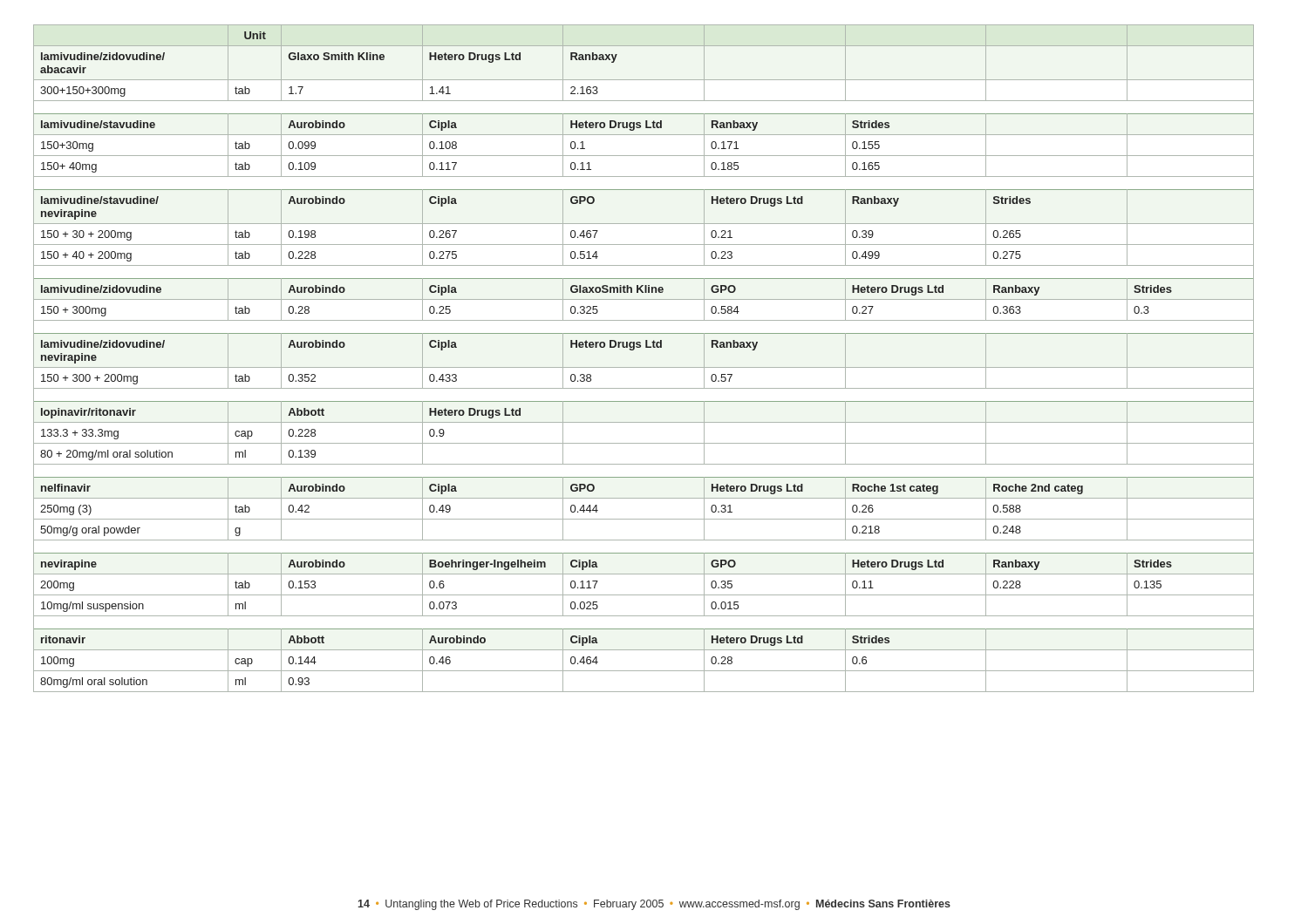Viewport: 1308px width, 924px height.
Task: Select the table
Action: (x=644, y=358)
